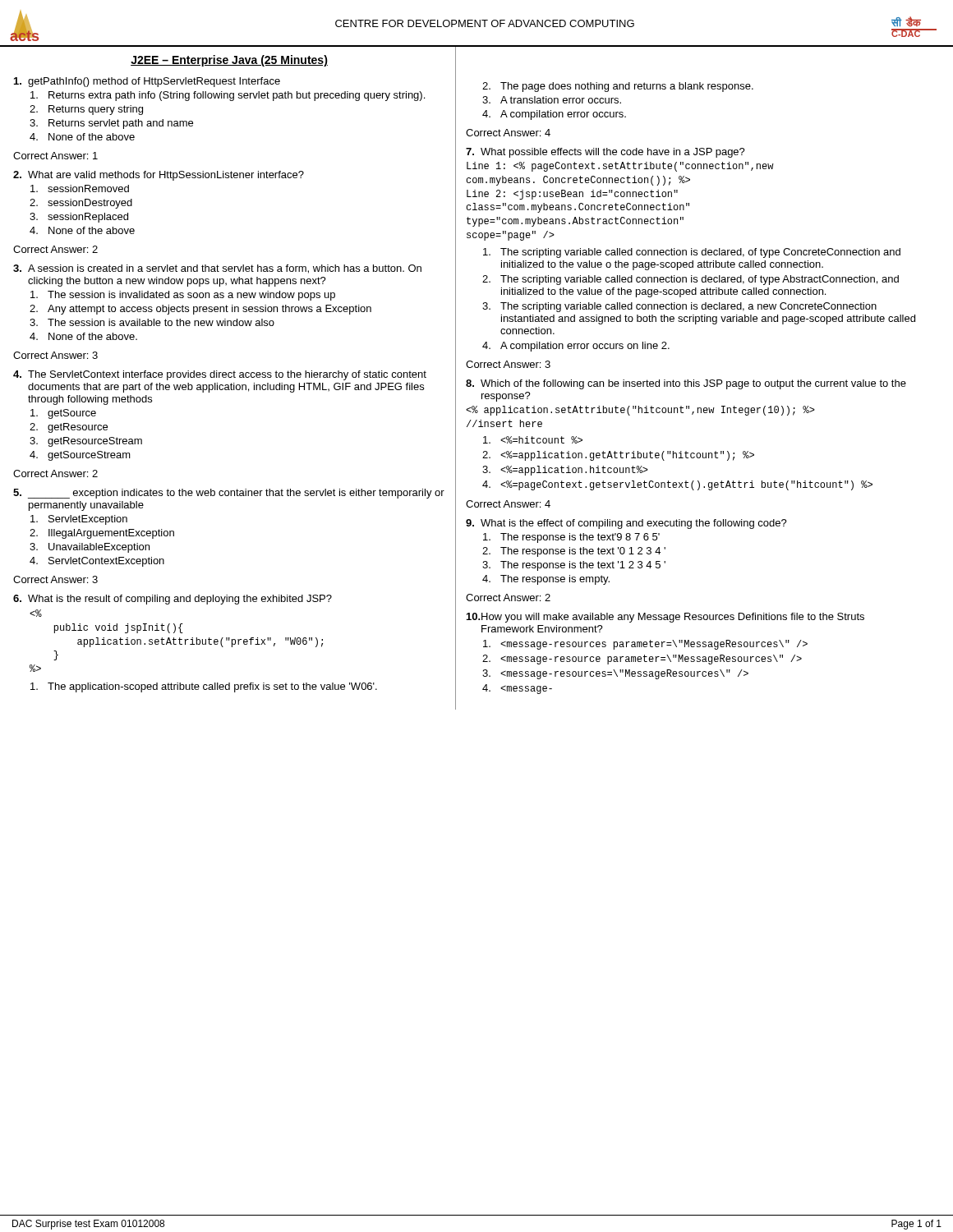953x1232 pixels.
Task: Select the list item with the text "5. _______ exception indicates to"
Action: pyautogui.click(x=229, y=494)
